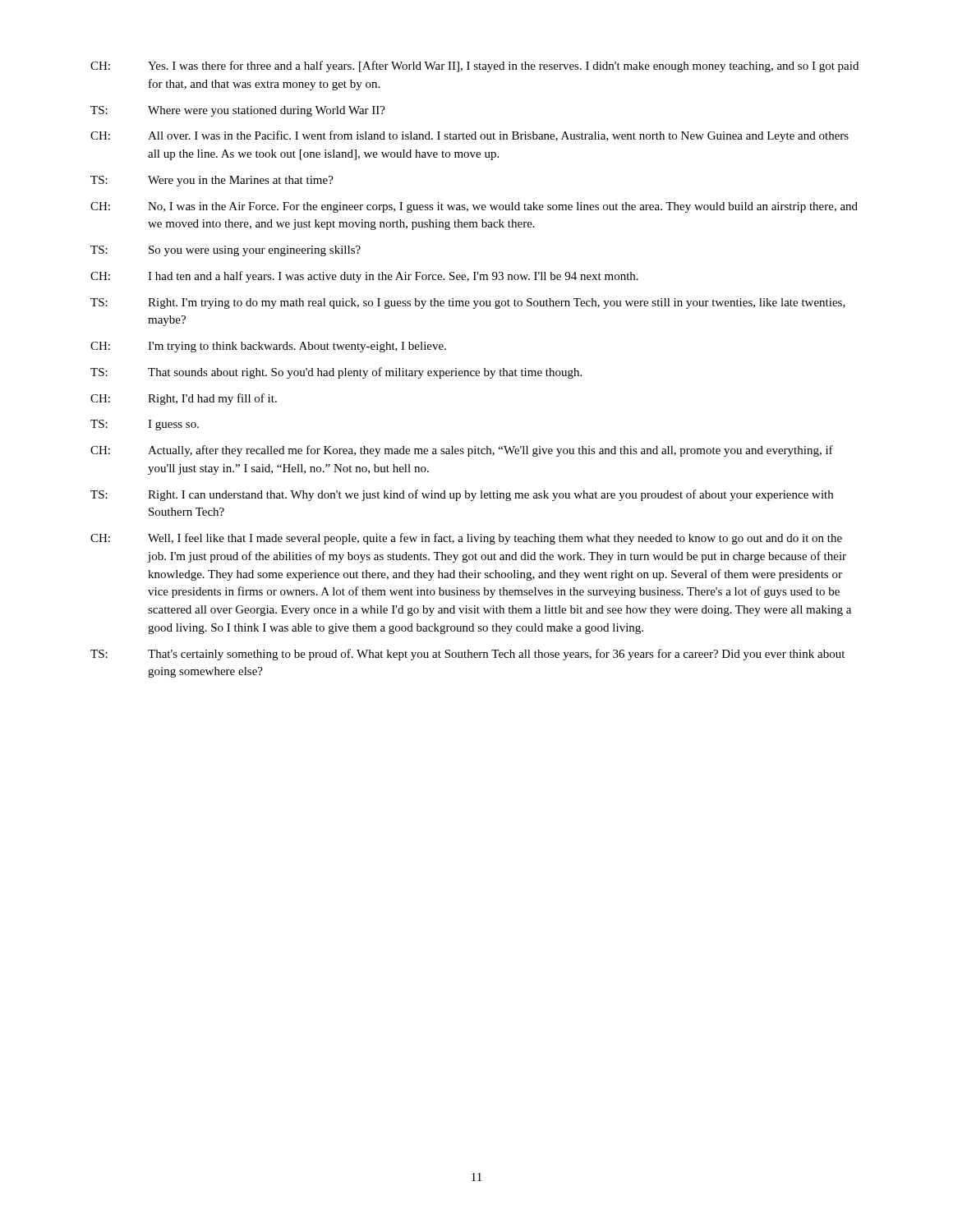Screen dimensions: 1232x953
Task: Locate the text block starting "CH: I'm trying"
Action: 268,347
